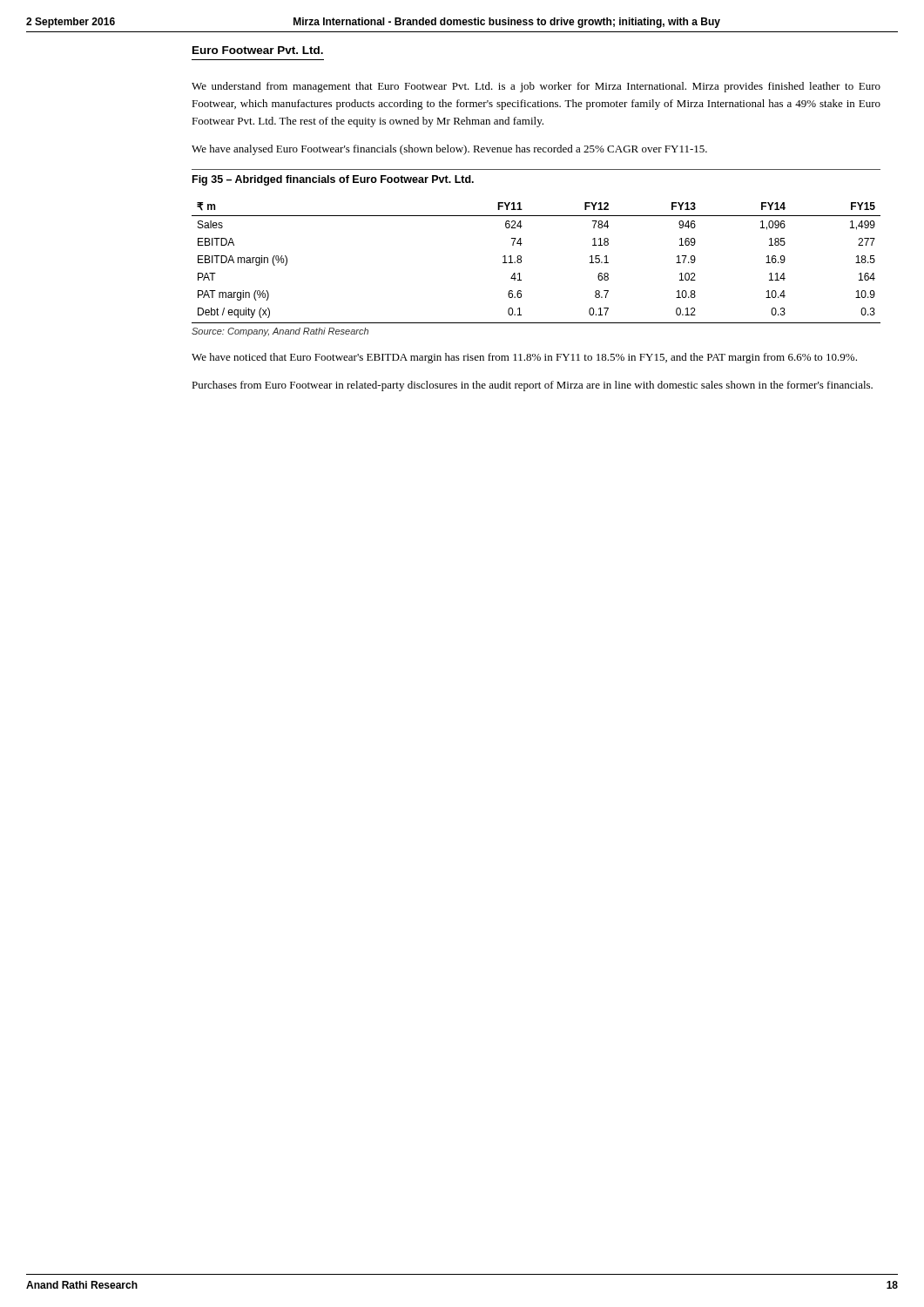The width and height of the screenshot is (924, 1307).
Task: Locate the text starting "Euro Footwear Pvt."
Action: click(258, 52)
